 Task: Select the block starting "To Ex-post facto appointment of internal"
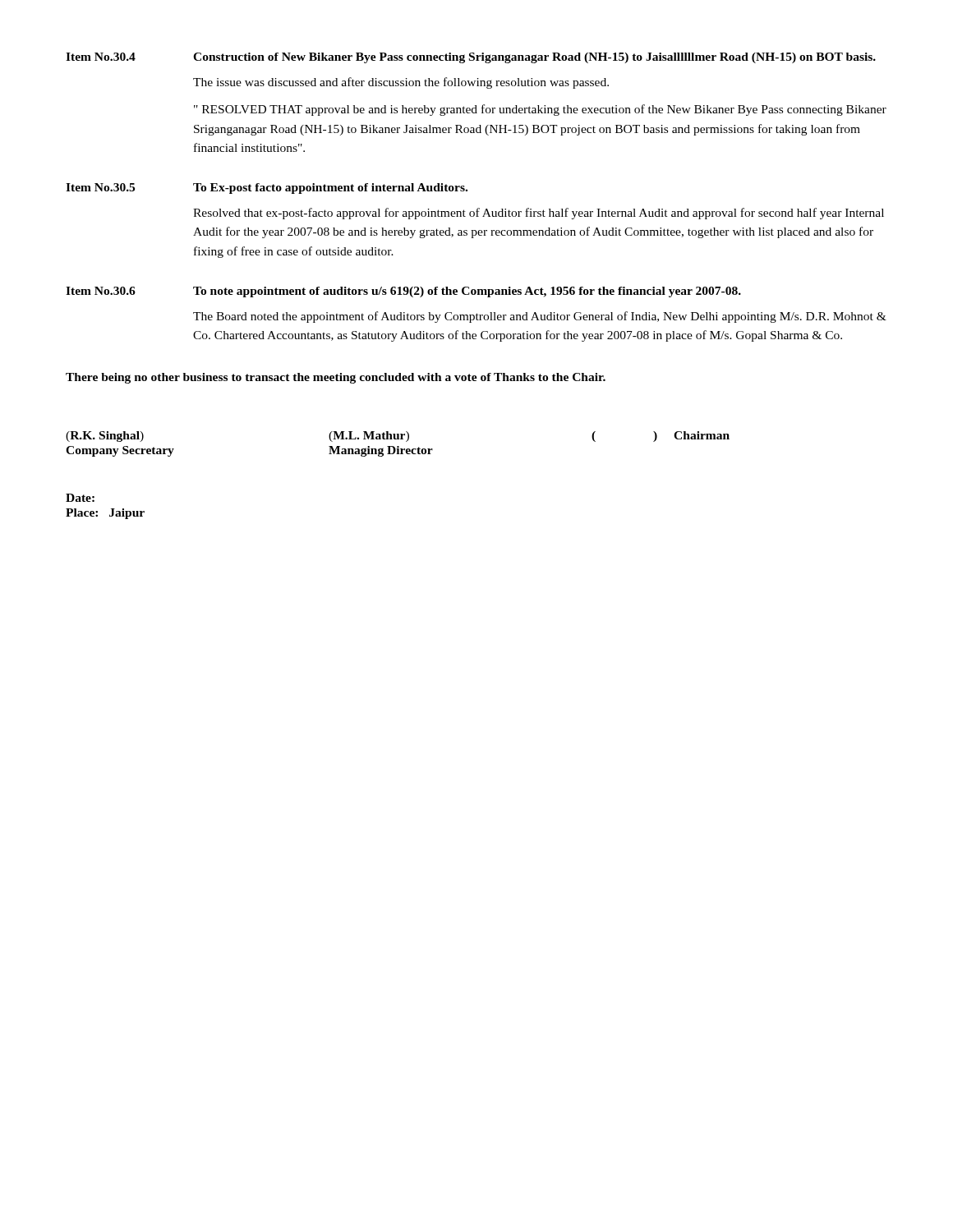click(331, 187)
